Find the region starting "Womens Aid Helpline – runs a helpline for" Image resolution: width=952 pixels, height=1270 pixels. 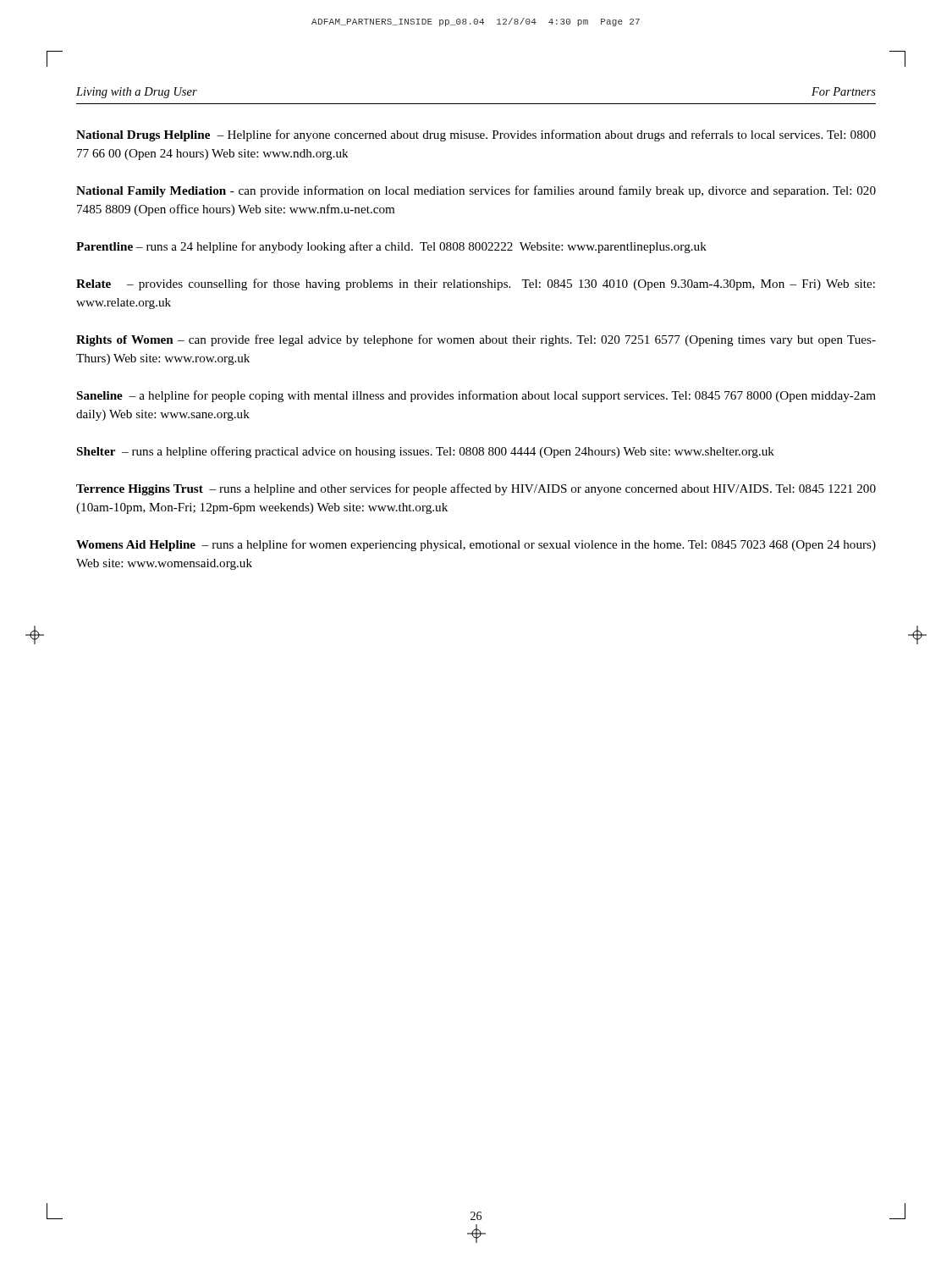476,554
